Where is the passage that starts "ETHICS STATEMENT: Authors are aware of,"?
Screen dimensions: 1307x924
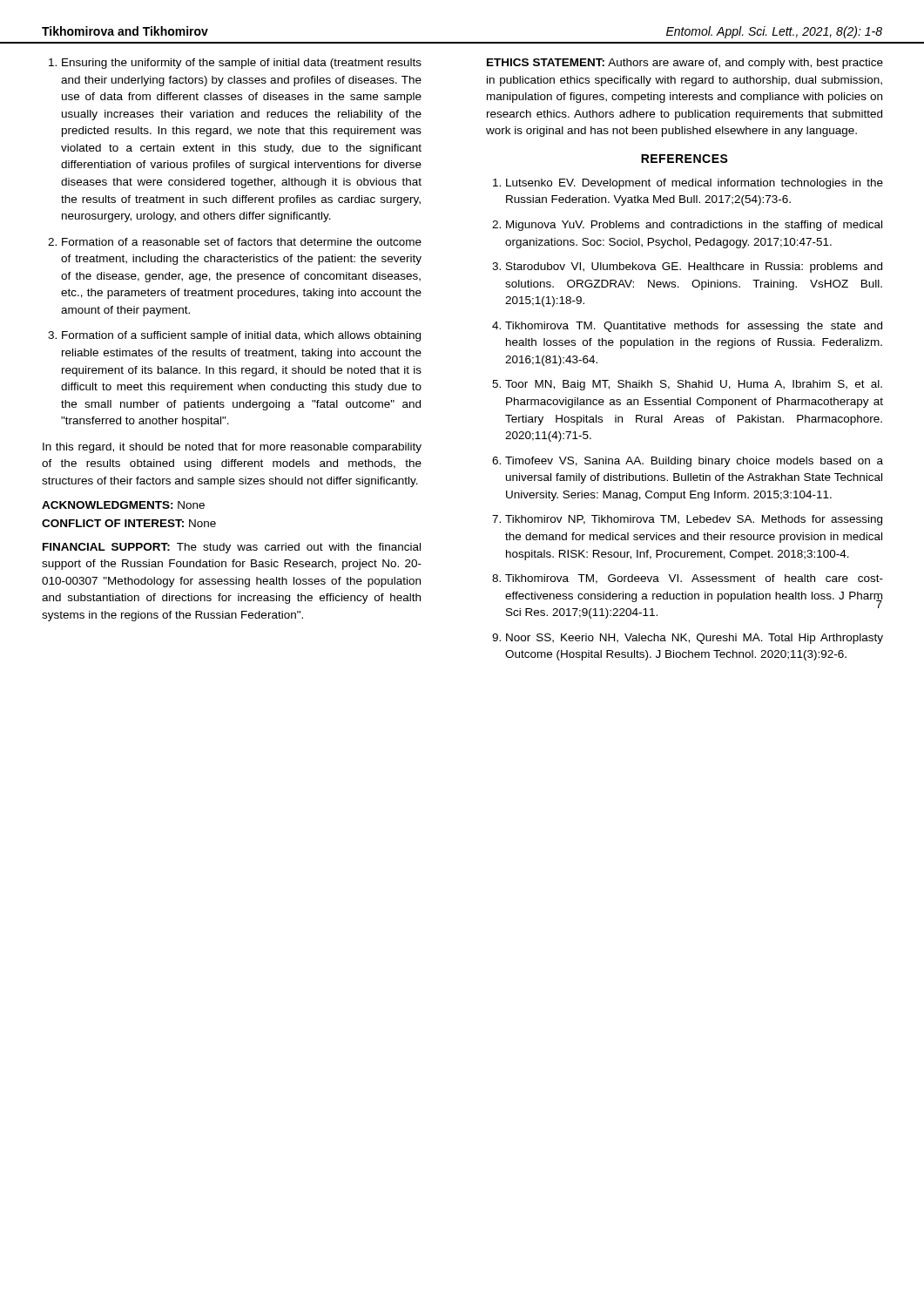684,96
